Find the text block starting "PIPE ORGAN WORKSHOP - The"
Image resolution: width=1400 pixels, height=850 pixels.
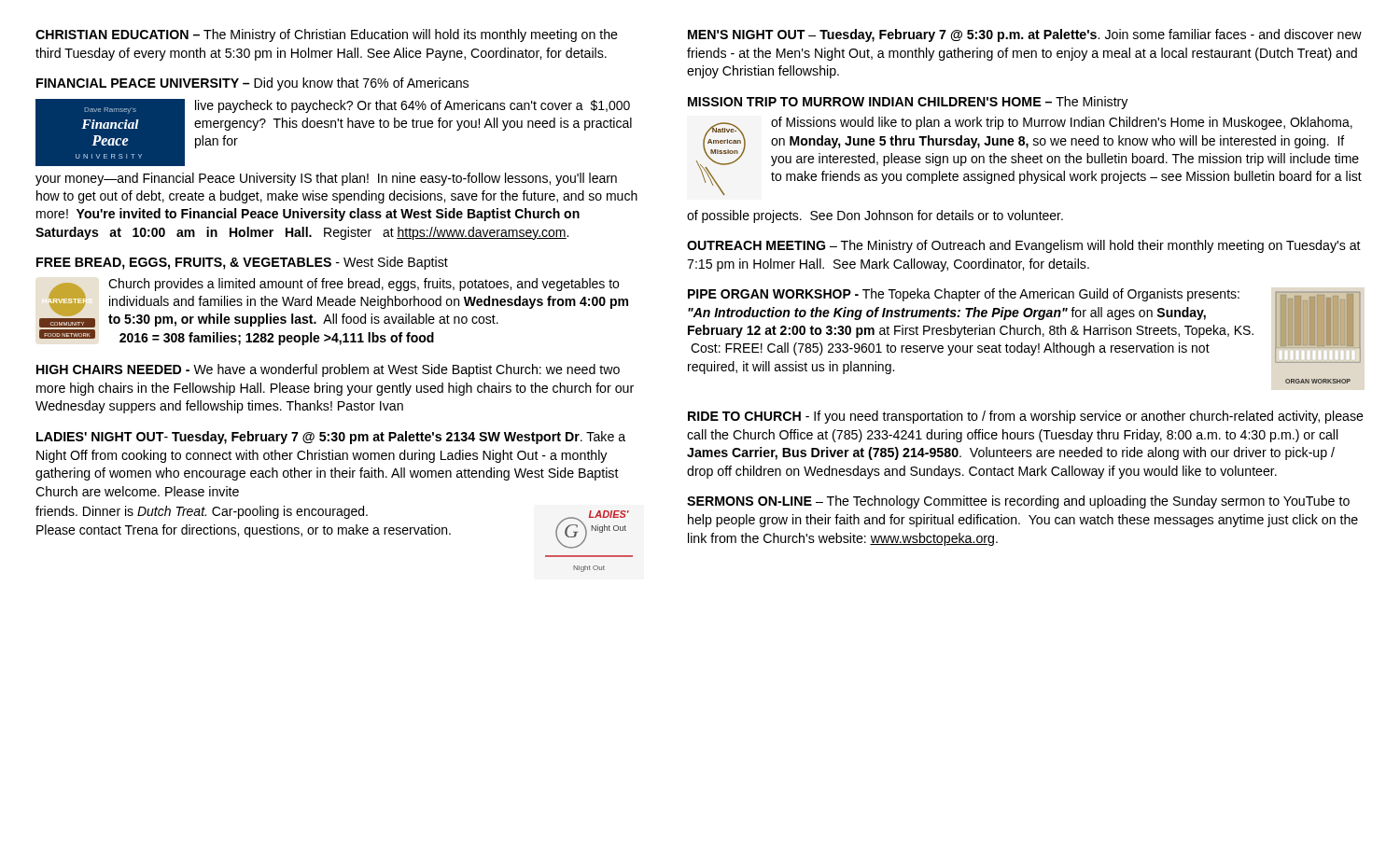pyautogui.click(x=971, y=330)
